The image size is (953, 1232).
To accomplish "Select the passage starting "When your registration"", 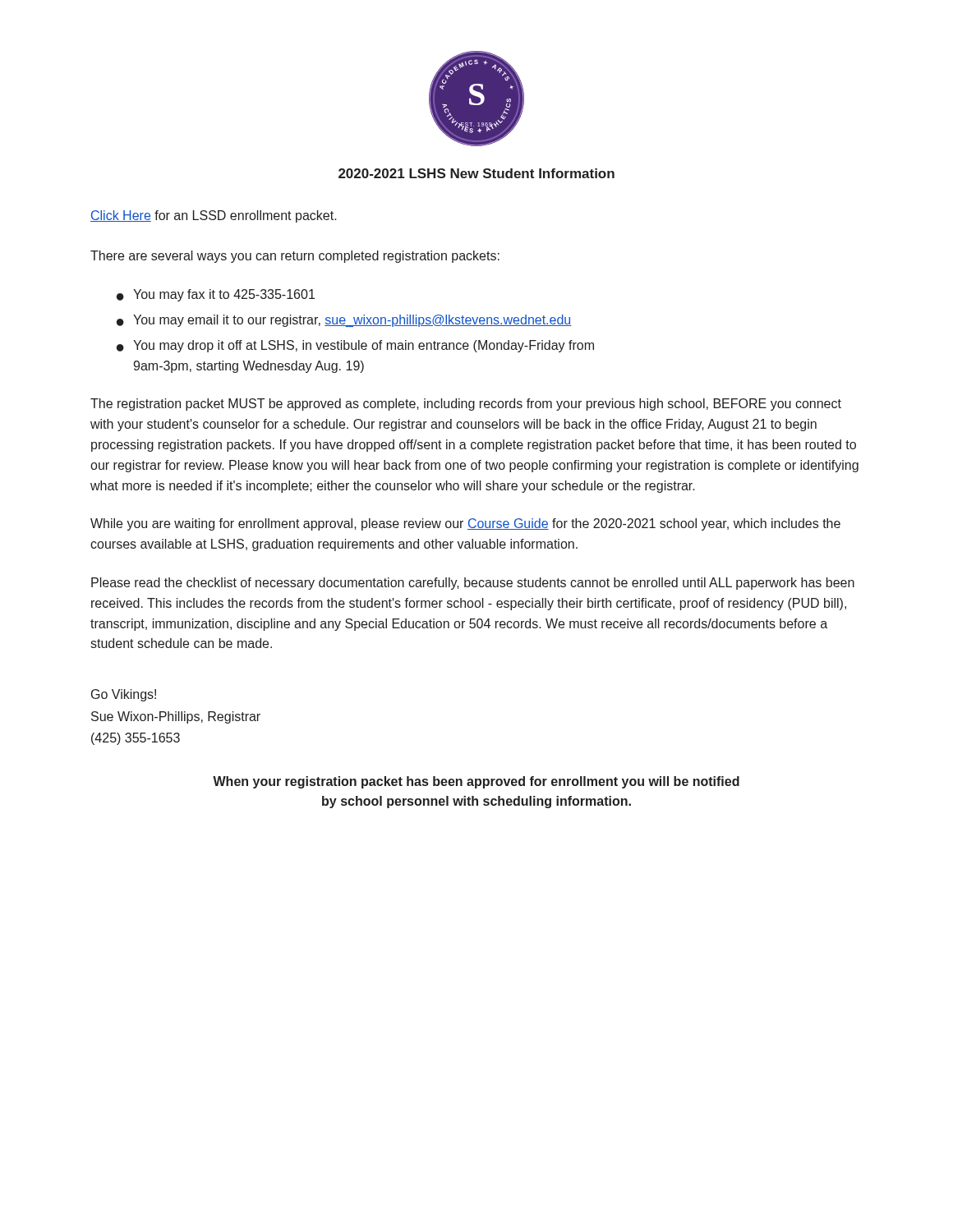I will click(476, 792).
